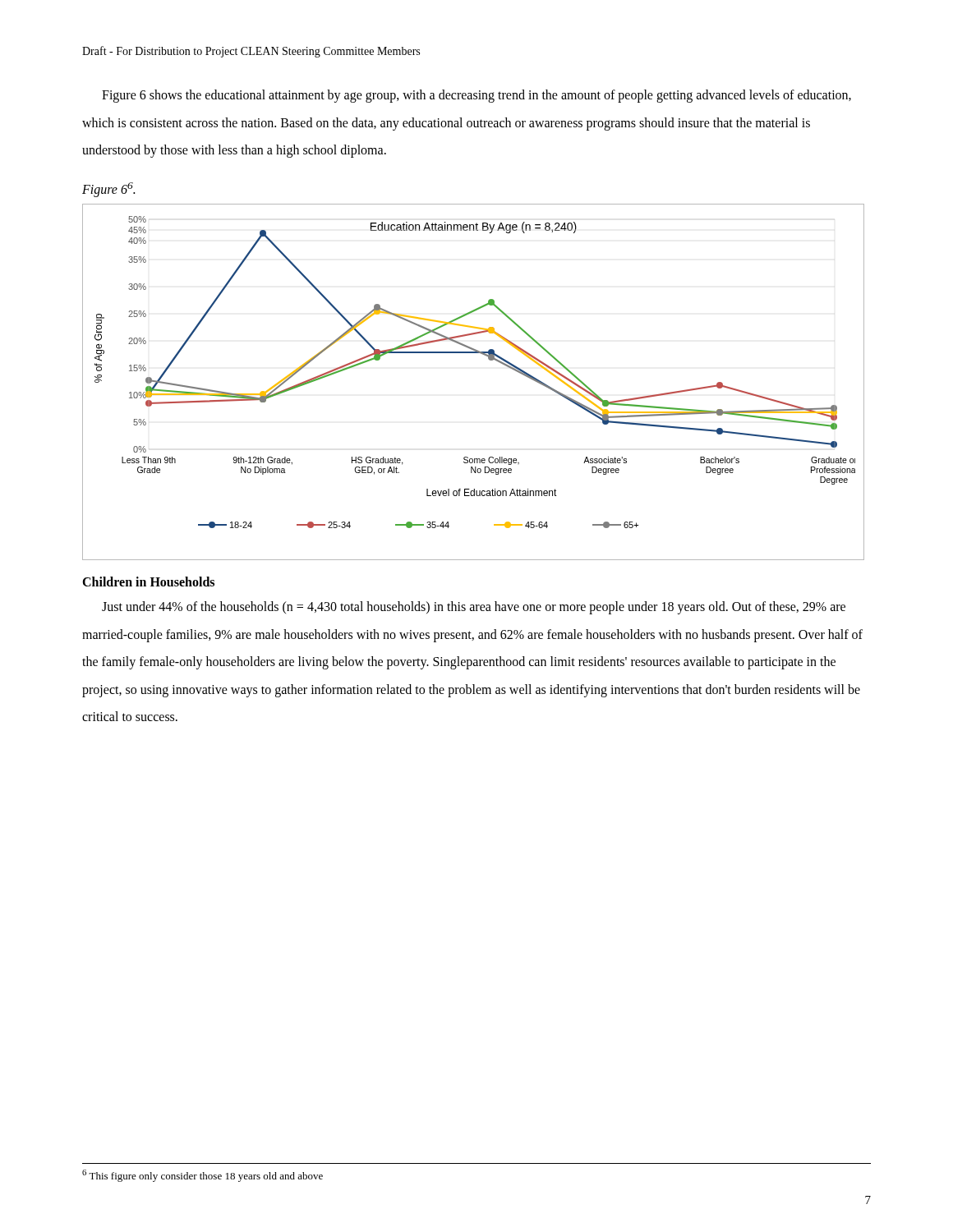Locate the caption that reads "Figure 66."
The width and height of the screenshot is (953, 1232).
tap(109, 188)
